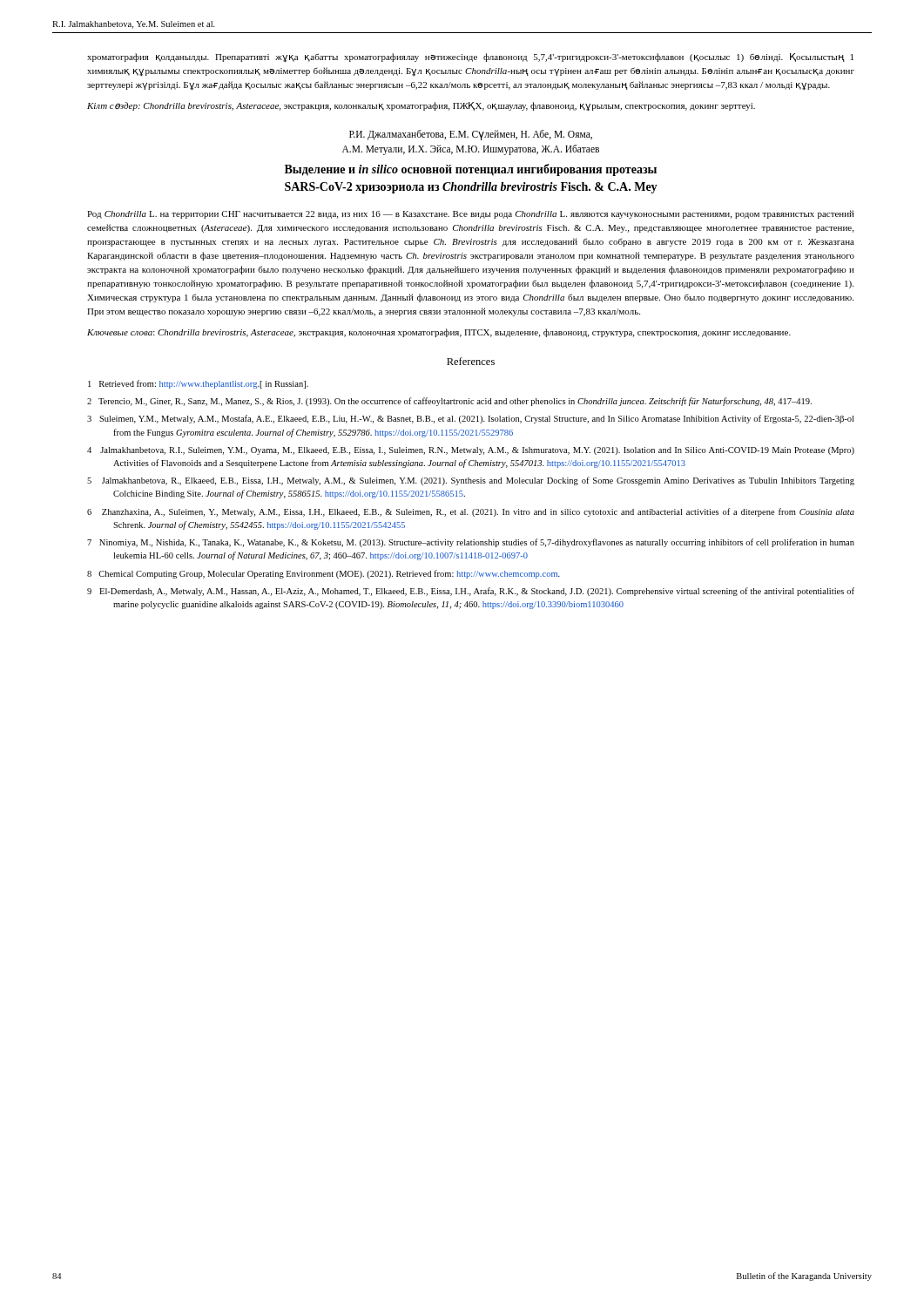Find the block on this page that starts "1 Retrieved from: http://www.theplantlist.org.[ in"
Screen dimensions: 1307x924
198,384
